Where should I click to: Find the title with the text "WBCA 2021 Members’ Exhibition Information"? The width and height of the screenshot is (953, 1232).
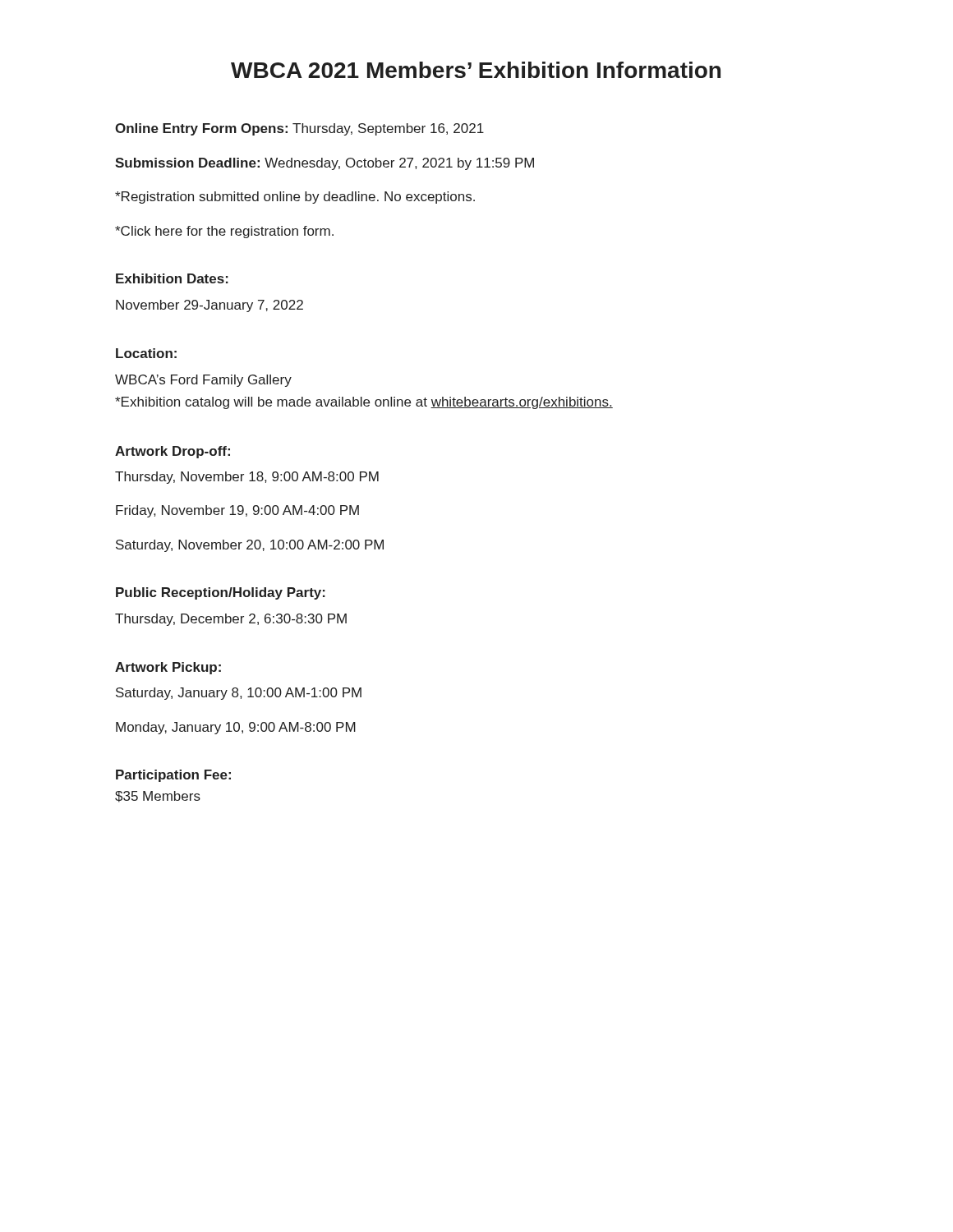[476, 70]
